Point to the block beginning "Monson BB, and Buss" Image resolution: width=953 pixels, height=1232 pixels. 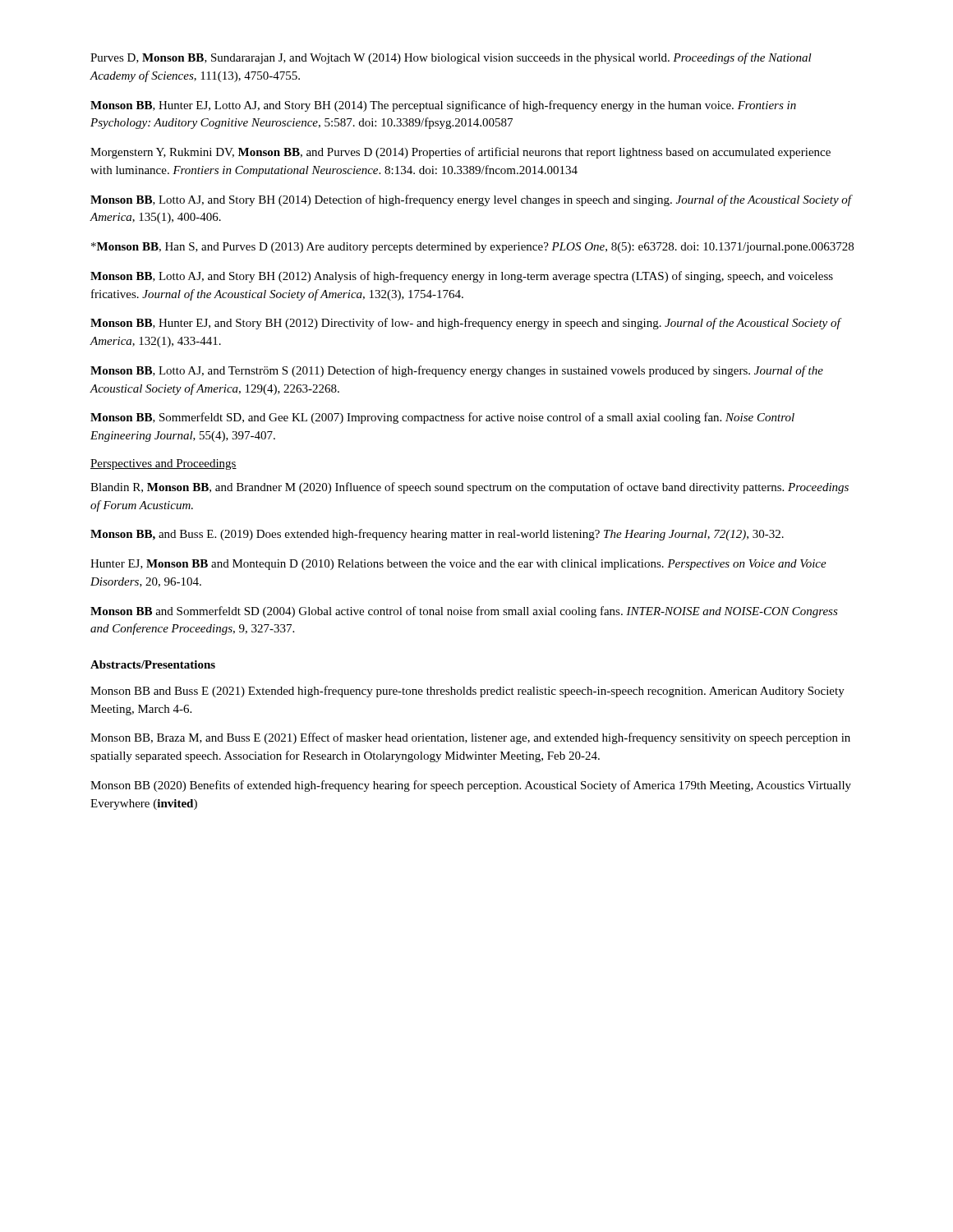[437, 534]
